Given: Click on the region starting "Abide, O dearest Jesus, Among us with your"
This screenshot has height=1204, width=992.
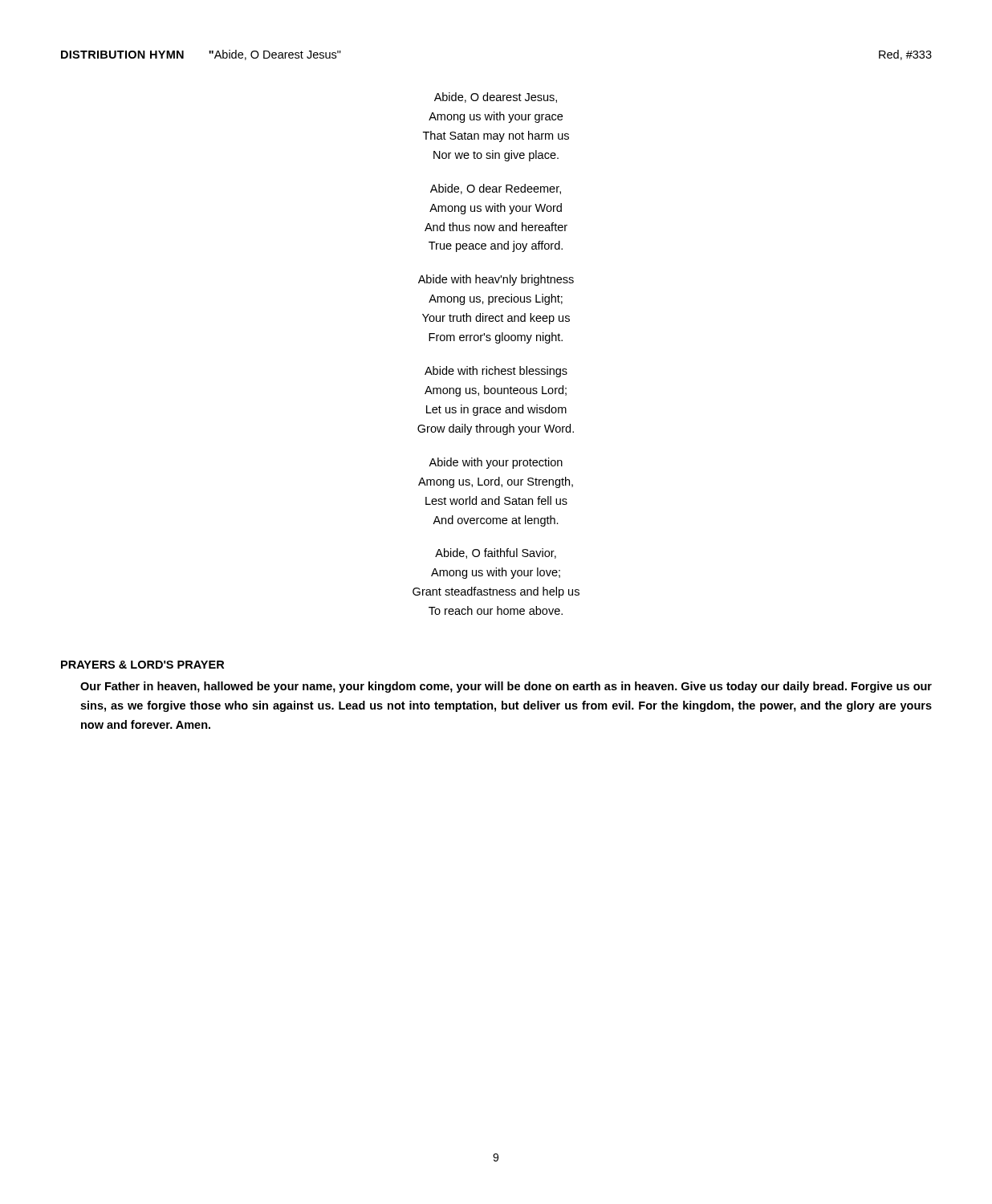Looking at the screenshot, I should click(x=496, y=355).
